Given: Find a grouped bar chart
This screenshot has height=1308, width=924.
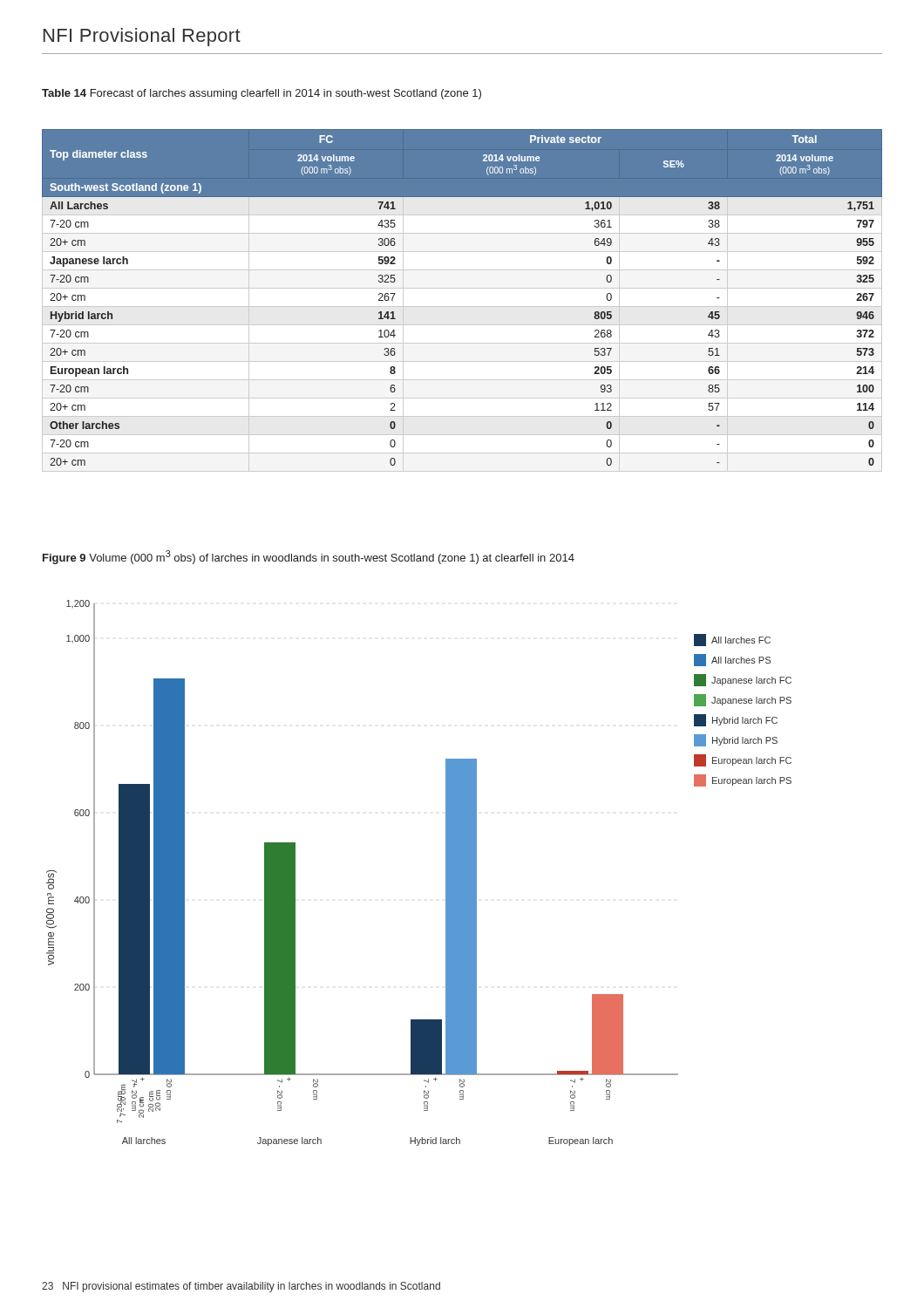Looking at the screenshot, I should (462, 882).
